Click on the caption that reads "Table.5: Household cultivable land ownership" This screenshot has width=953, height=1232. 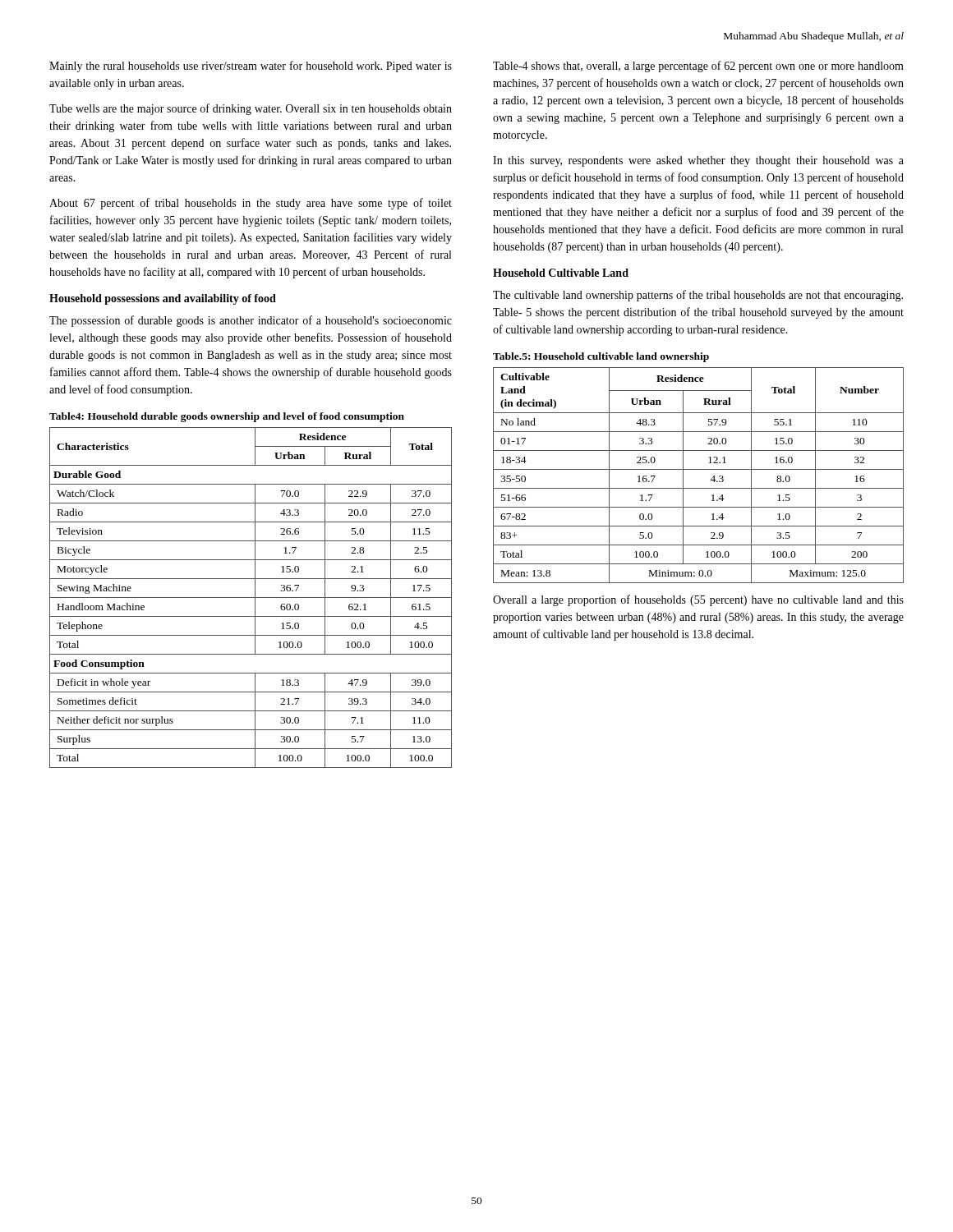point(601,356)
